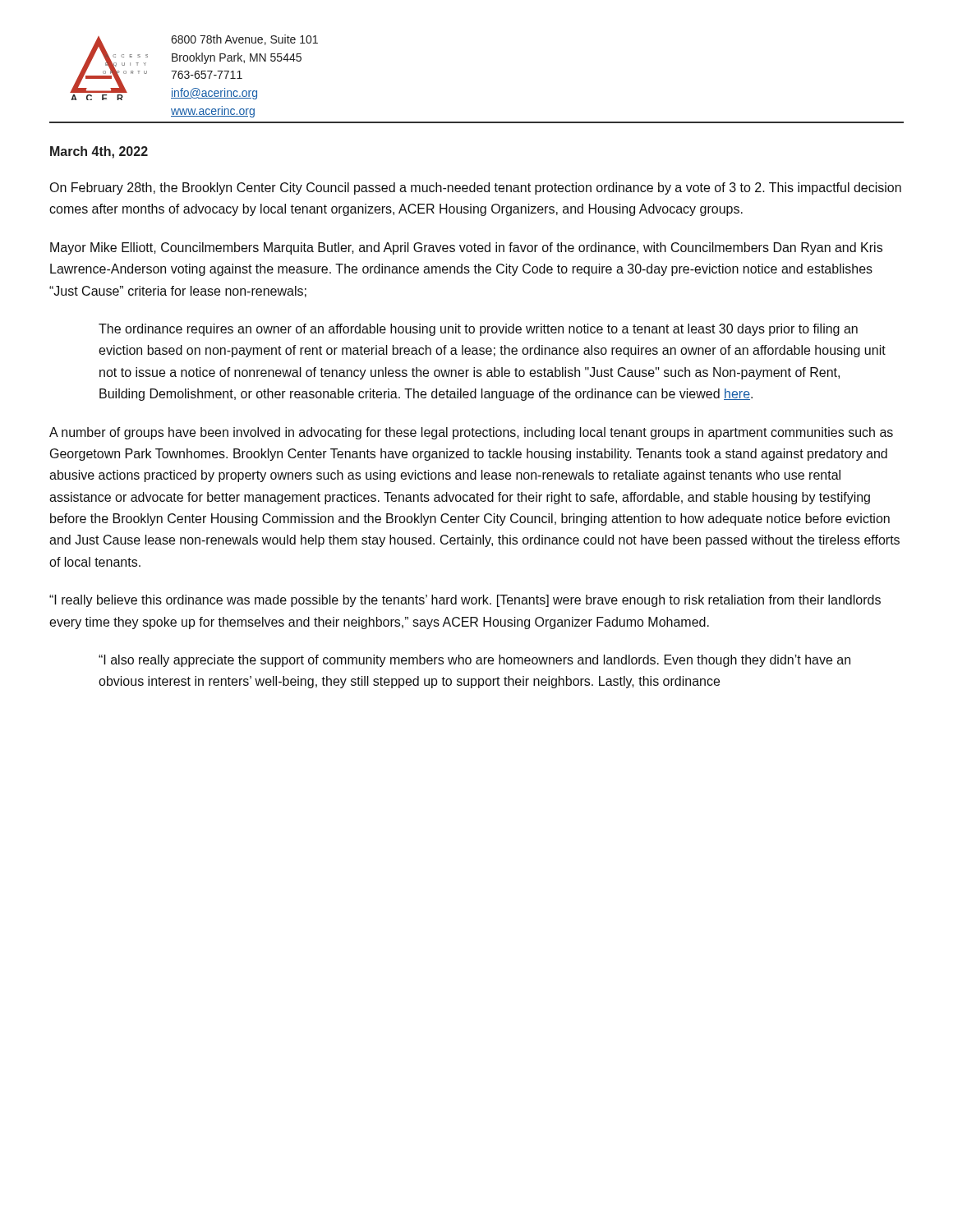Find the block on this page that starts "“I also really appreciate the support of community"
The height and width of the screenshot is (1232, 953).
pos(475,671)
